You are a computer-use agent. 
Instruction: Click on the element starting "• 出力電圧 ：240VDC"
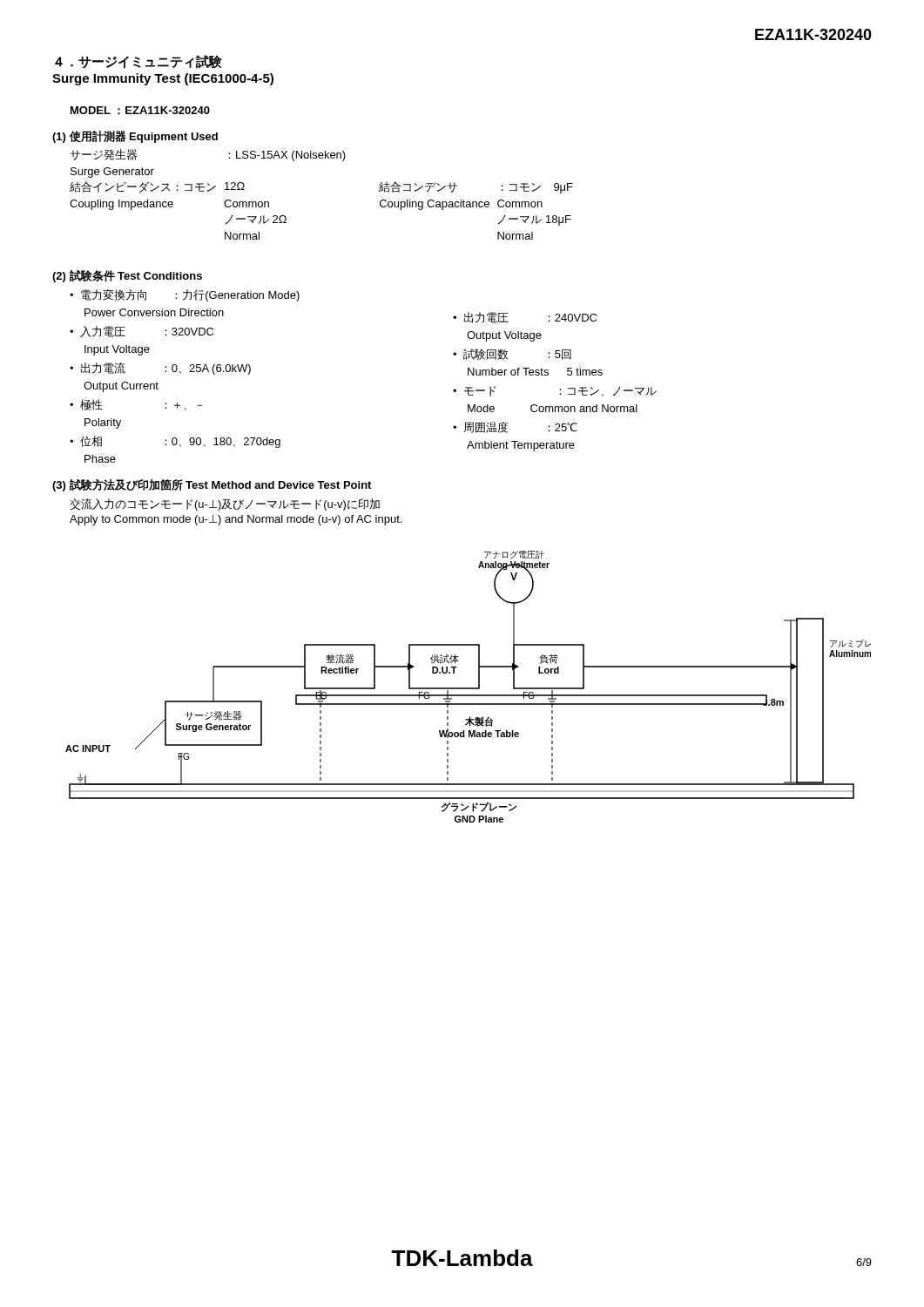point(479,318)
